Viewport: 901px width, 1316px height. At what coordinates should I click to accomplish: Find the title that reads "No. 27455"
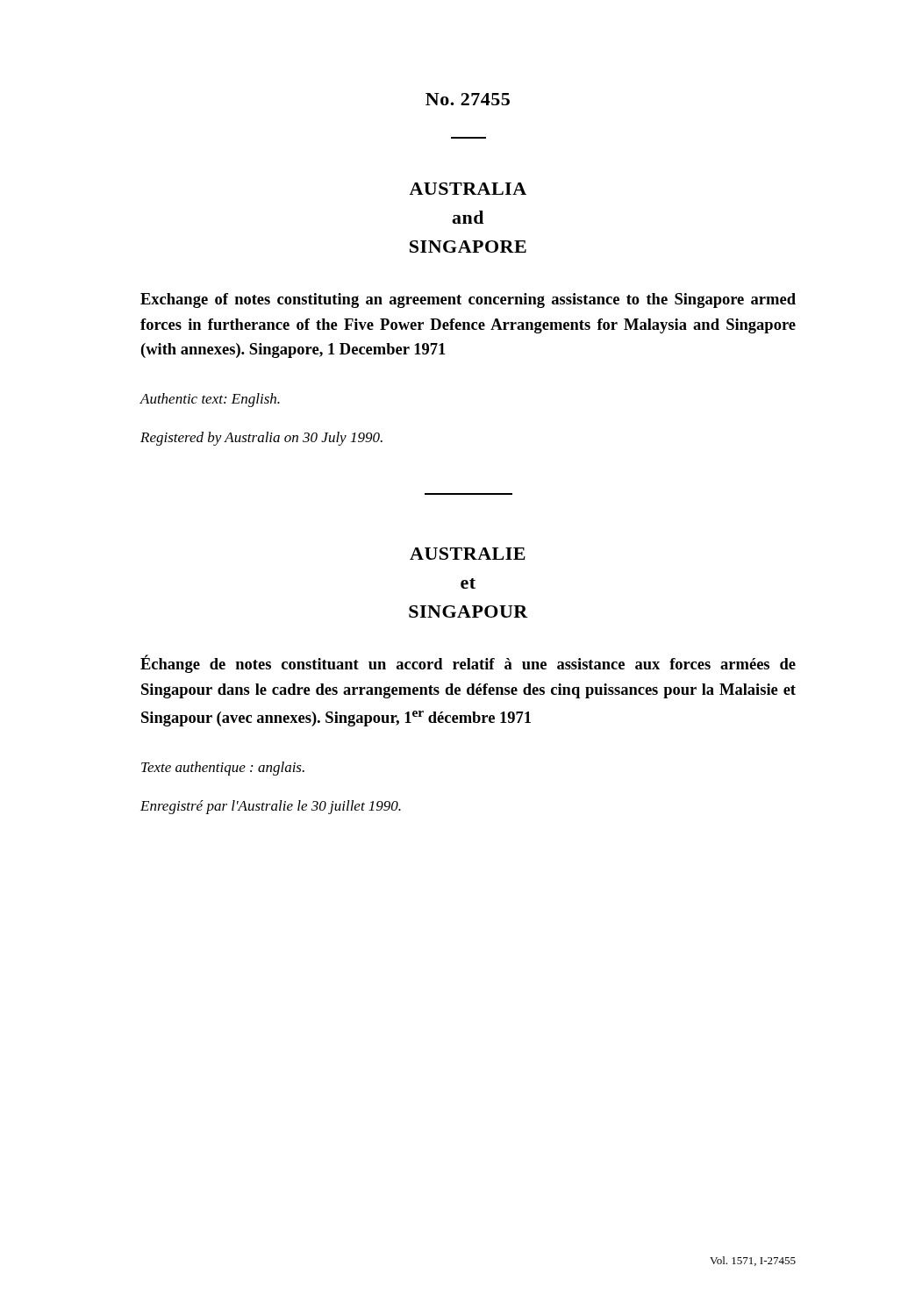click(468, 99)
